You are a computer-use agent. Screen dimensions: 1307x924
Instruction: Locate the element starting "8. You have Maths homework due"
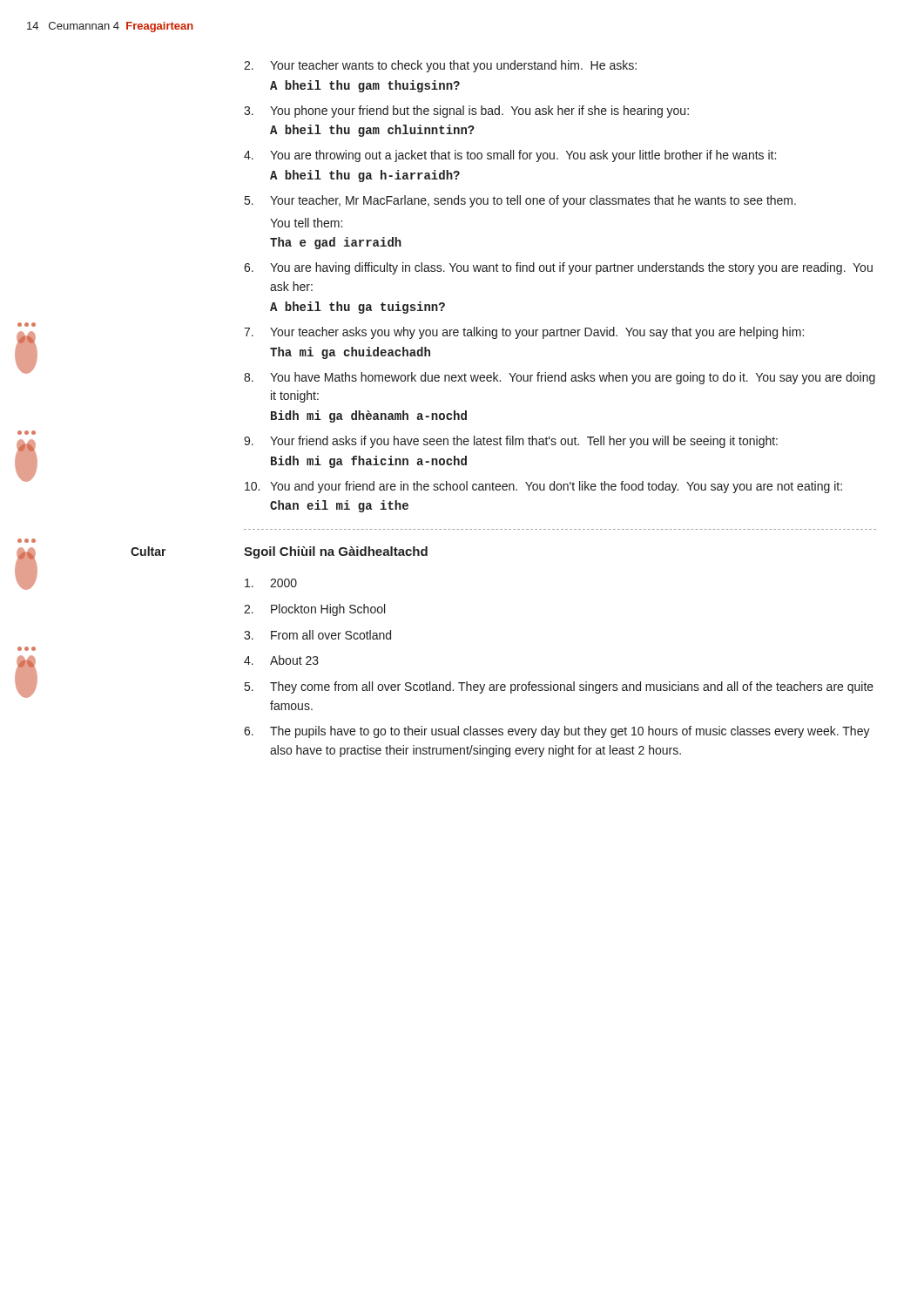point(560,387)
